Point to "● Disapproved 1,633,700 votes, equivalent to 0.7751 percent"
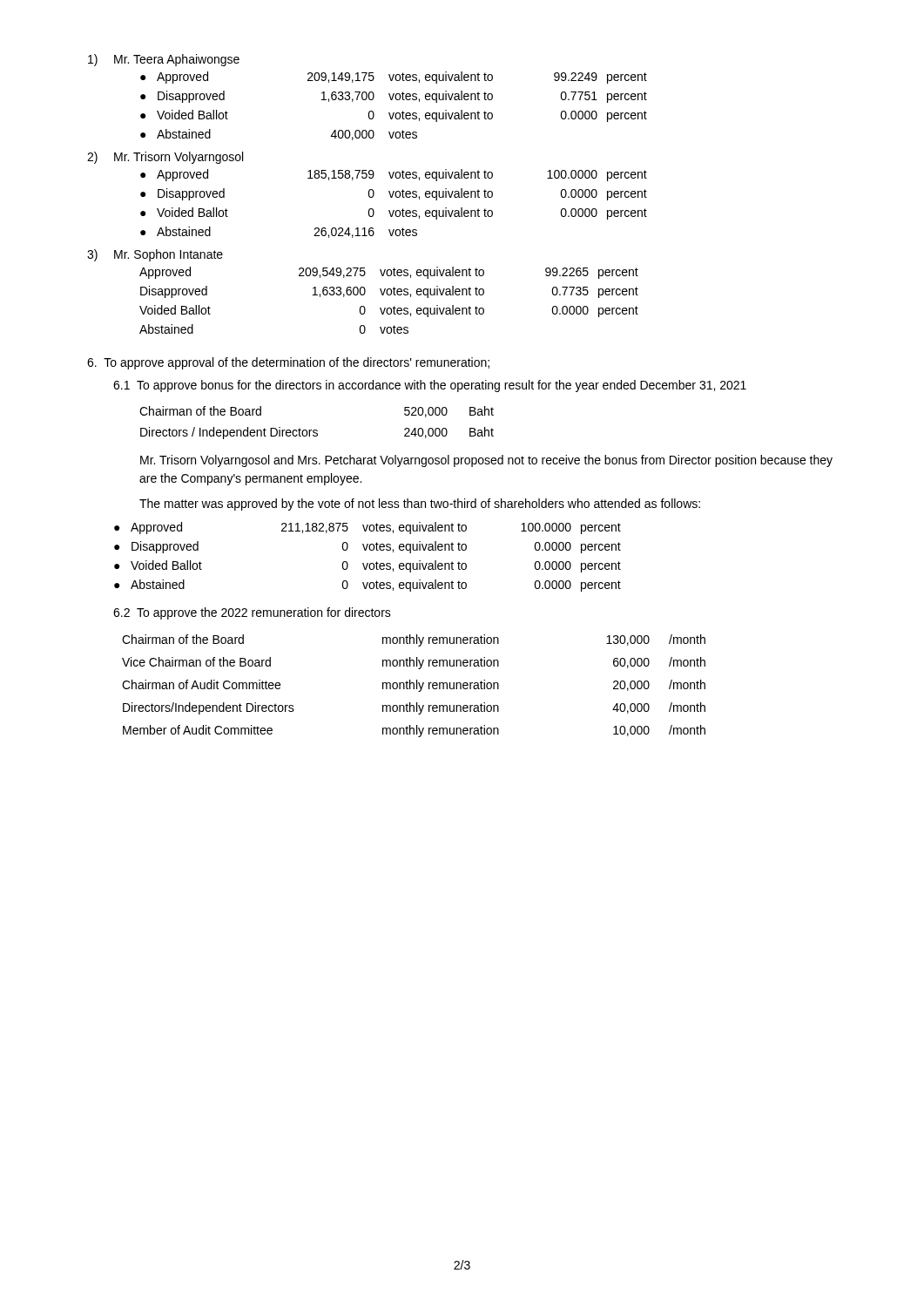The image size is (924, 1307). 393,96
